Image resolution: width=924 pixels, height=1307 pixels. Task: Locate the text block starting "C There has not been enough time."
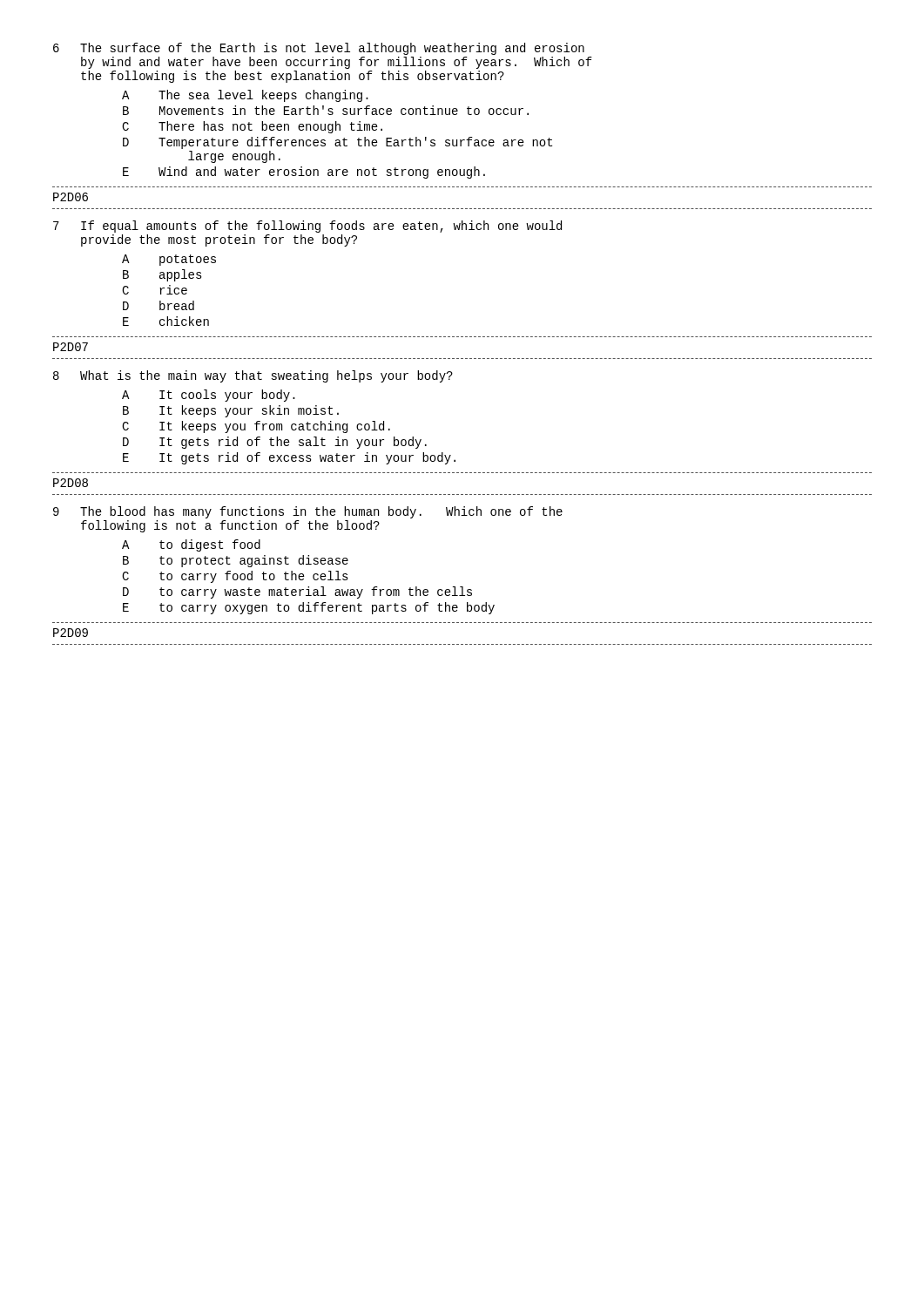point(252,127)
